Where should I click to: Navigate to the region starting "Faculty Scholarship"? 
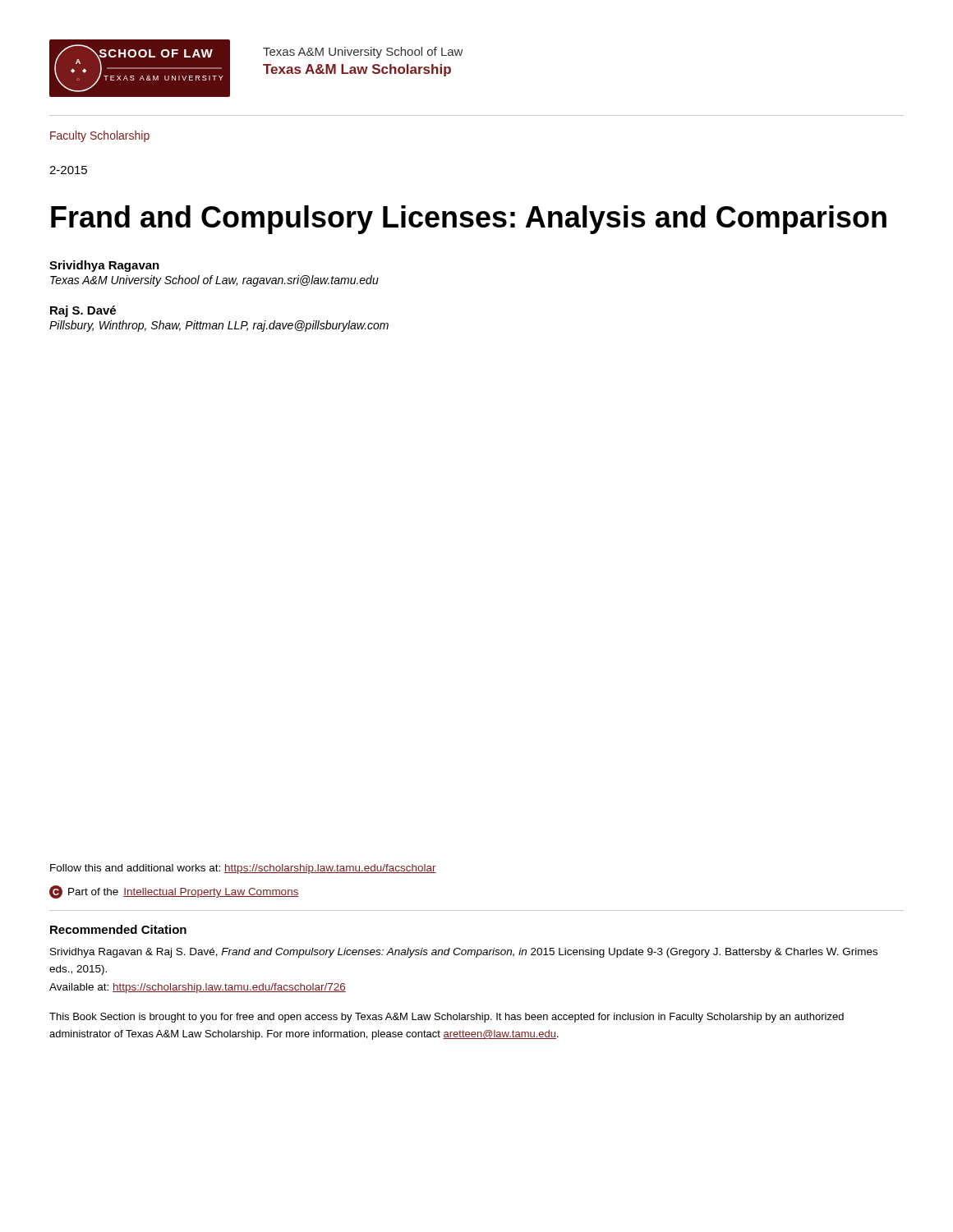[x=99, y=136]
